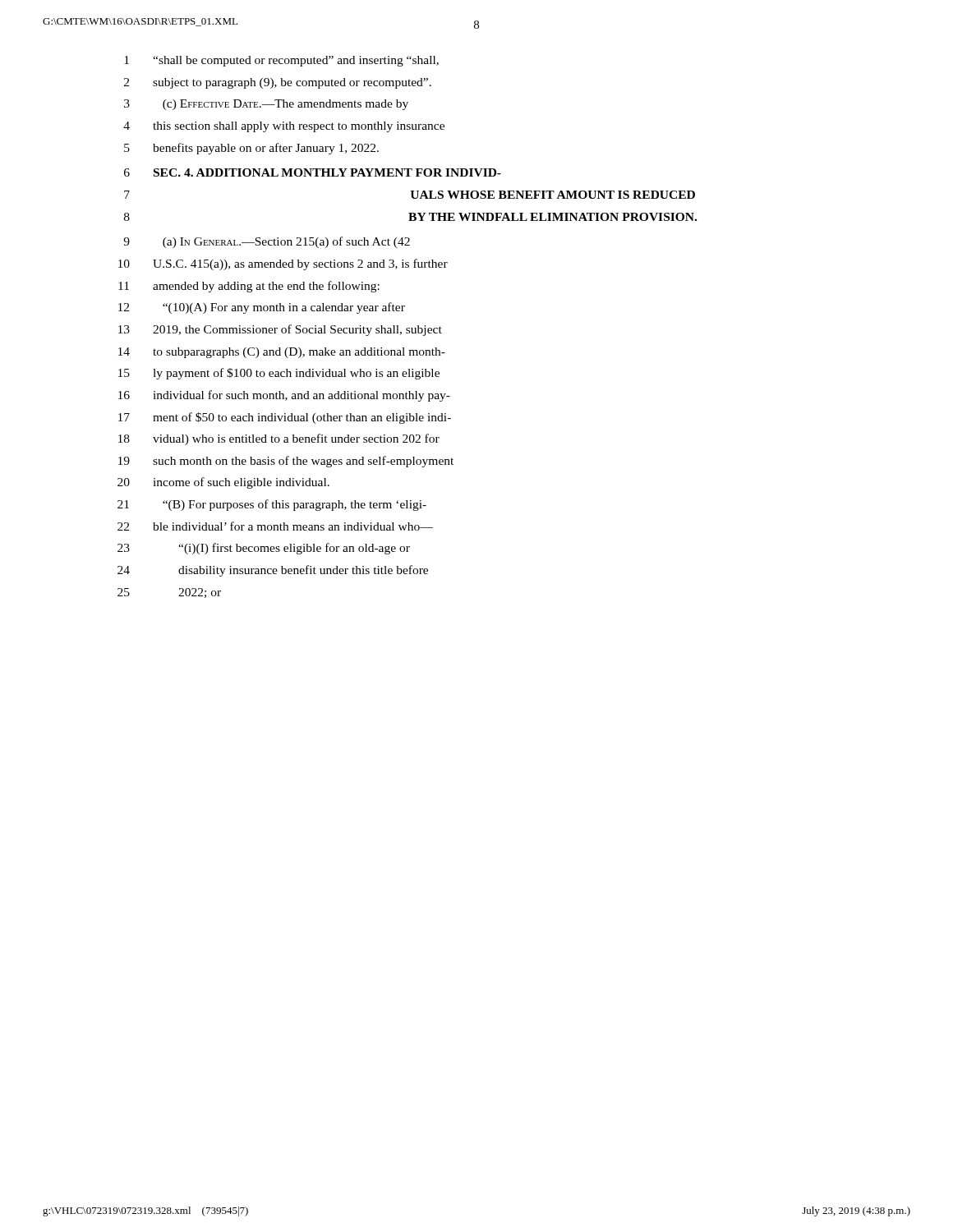The height and width of the screenshot is (1232, 953).
Task: Find the passage starting "14 to subparagraphs"
Action: tap(282, 353)
